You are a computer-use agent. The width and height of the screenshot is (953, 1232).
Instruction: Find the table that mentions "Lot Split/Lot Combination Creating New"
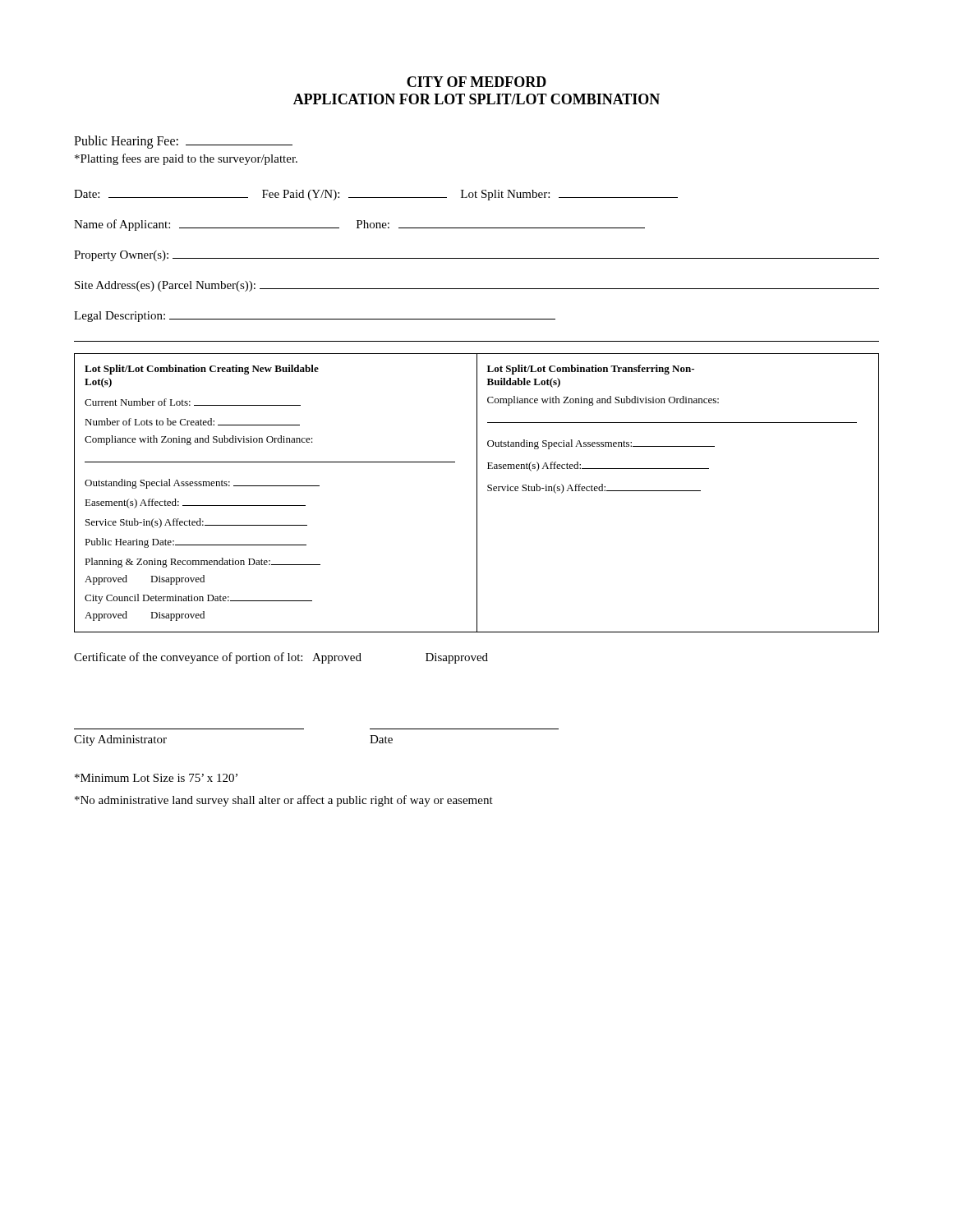tap(476, 493)
